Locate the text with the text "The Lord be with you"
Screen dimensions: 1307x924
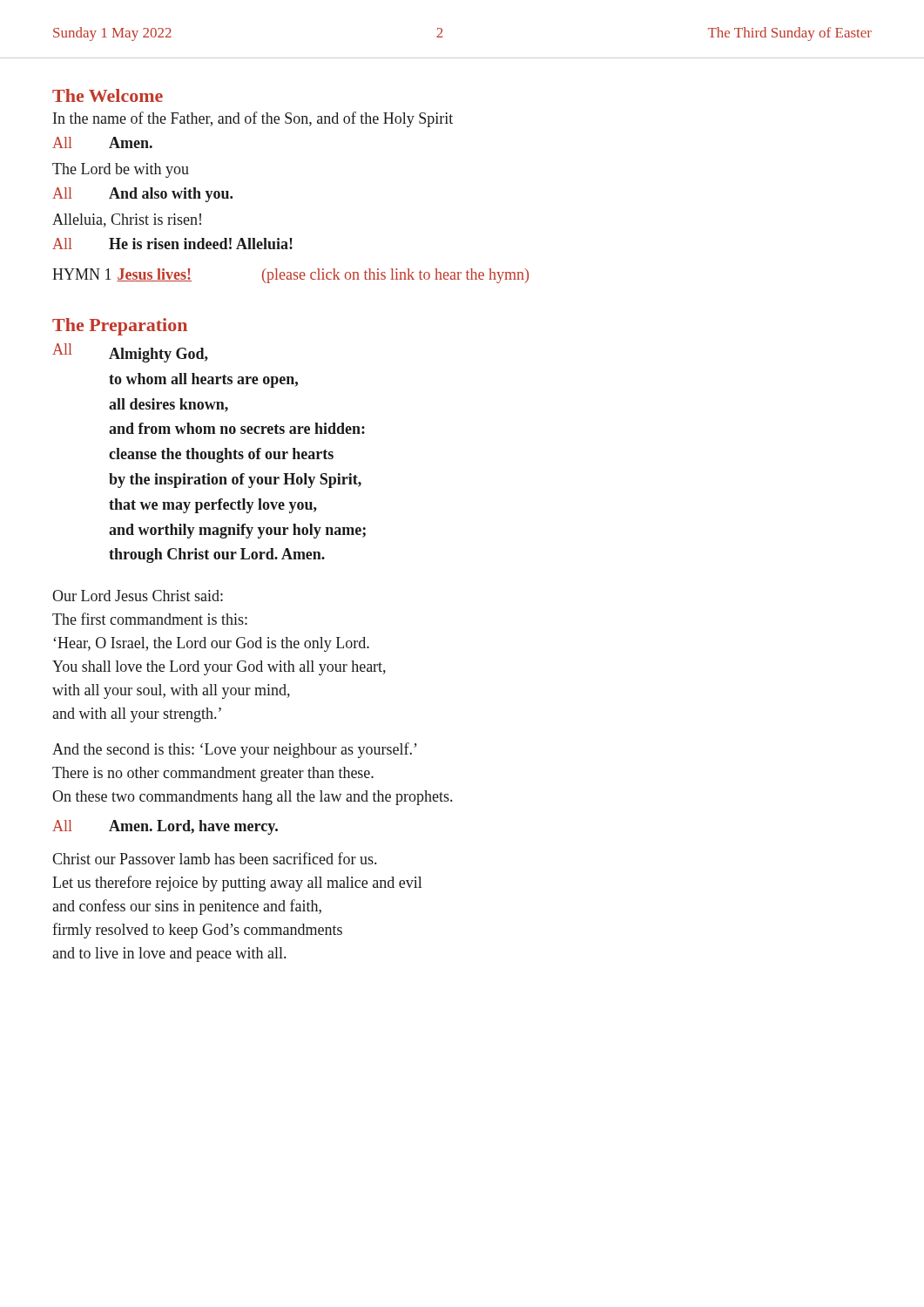(x=121, y=169)
